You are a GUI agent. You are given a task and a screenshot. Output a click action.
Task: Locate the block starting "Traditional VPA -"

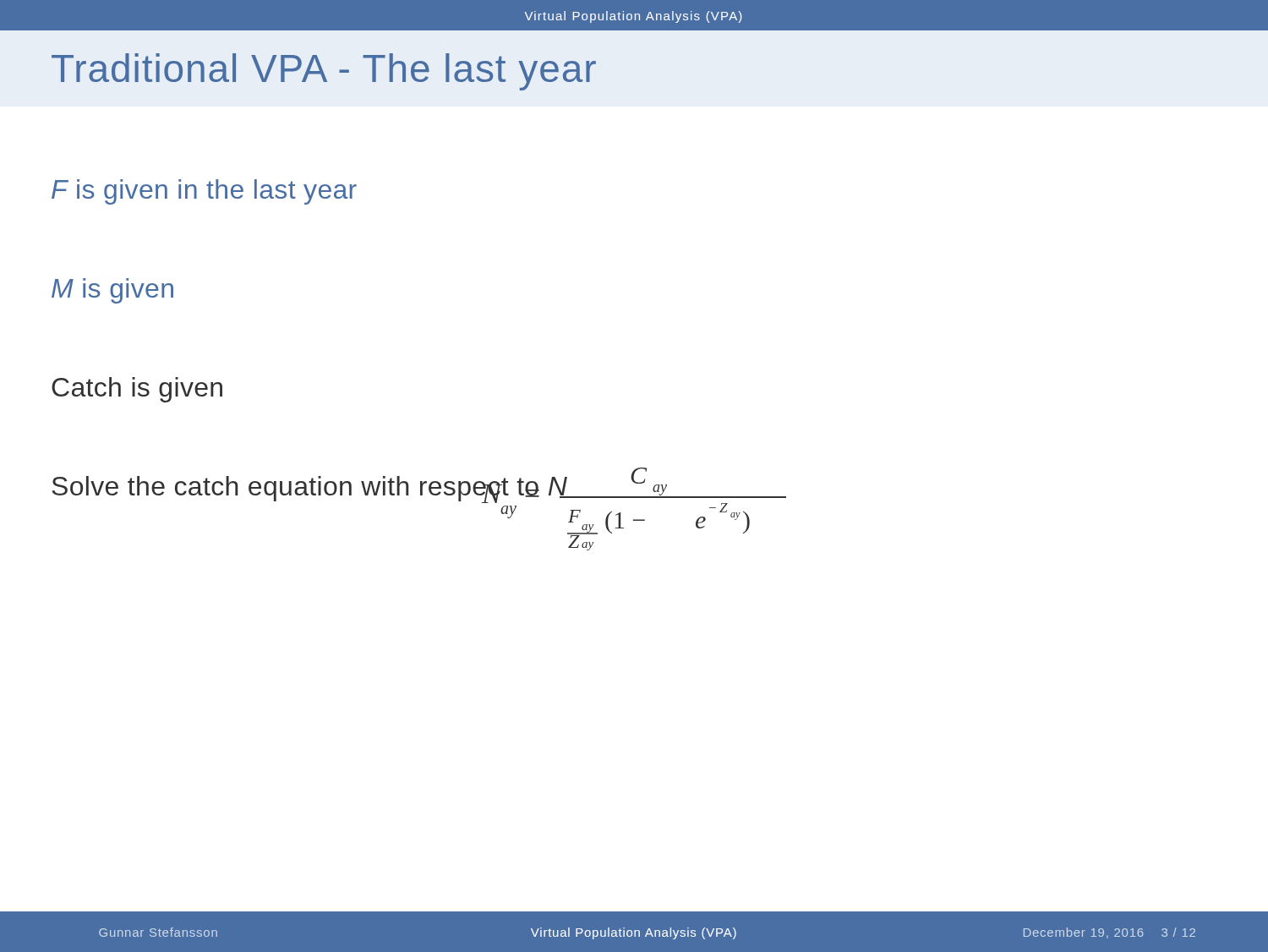coord(324,68)
